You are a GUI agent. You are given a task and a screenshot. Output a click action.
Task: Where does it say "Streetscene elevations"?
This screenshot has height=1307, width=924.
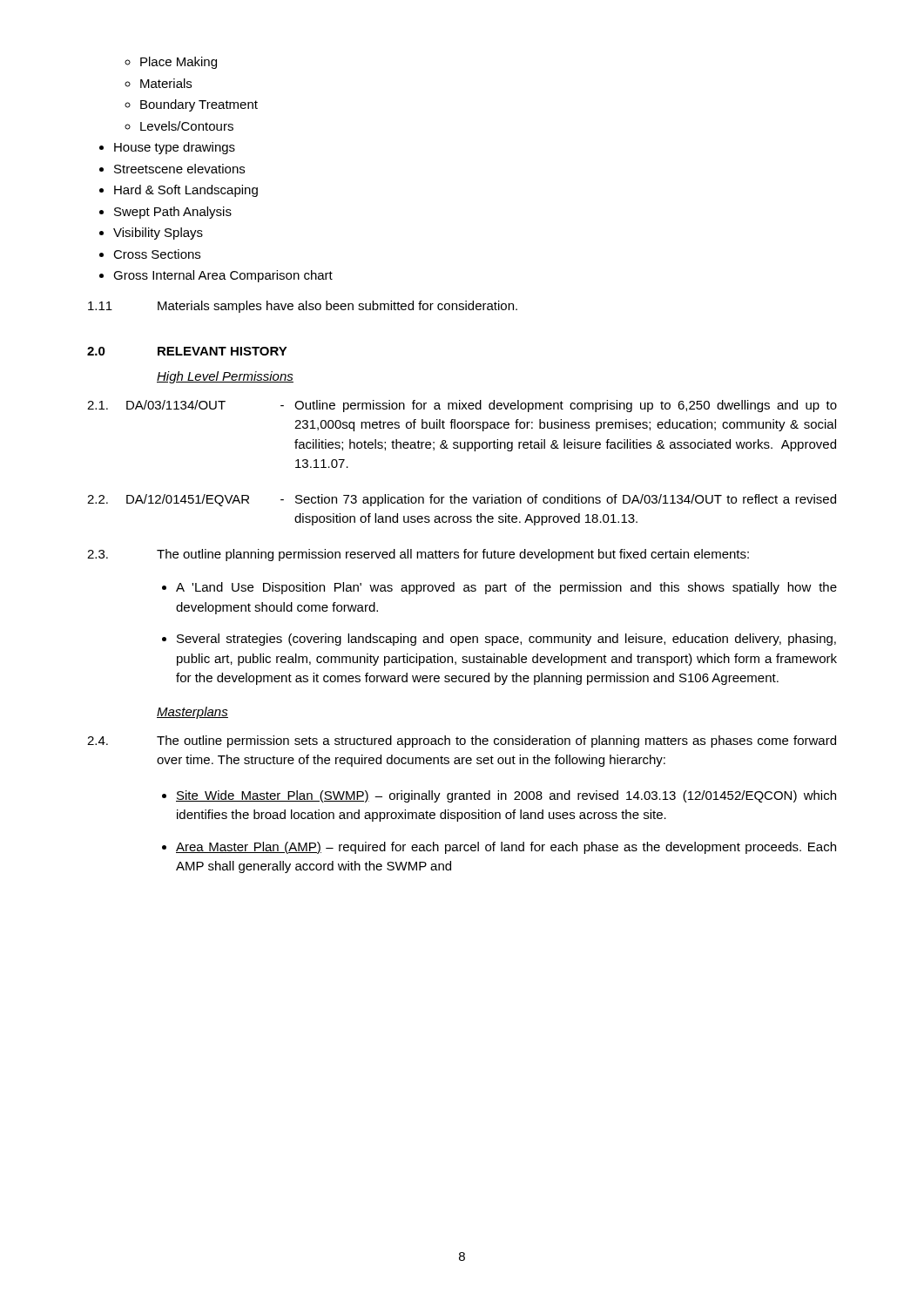pyautogui.click(x=179, y=169)
